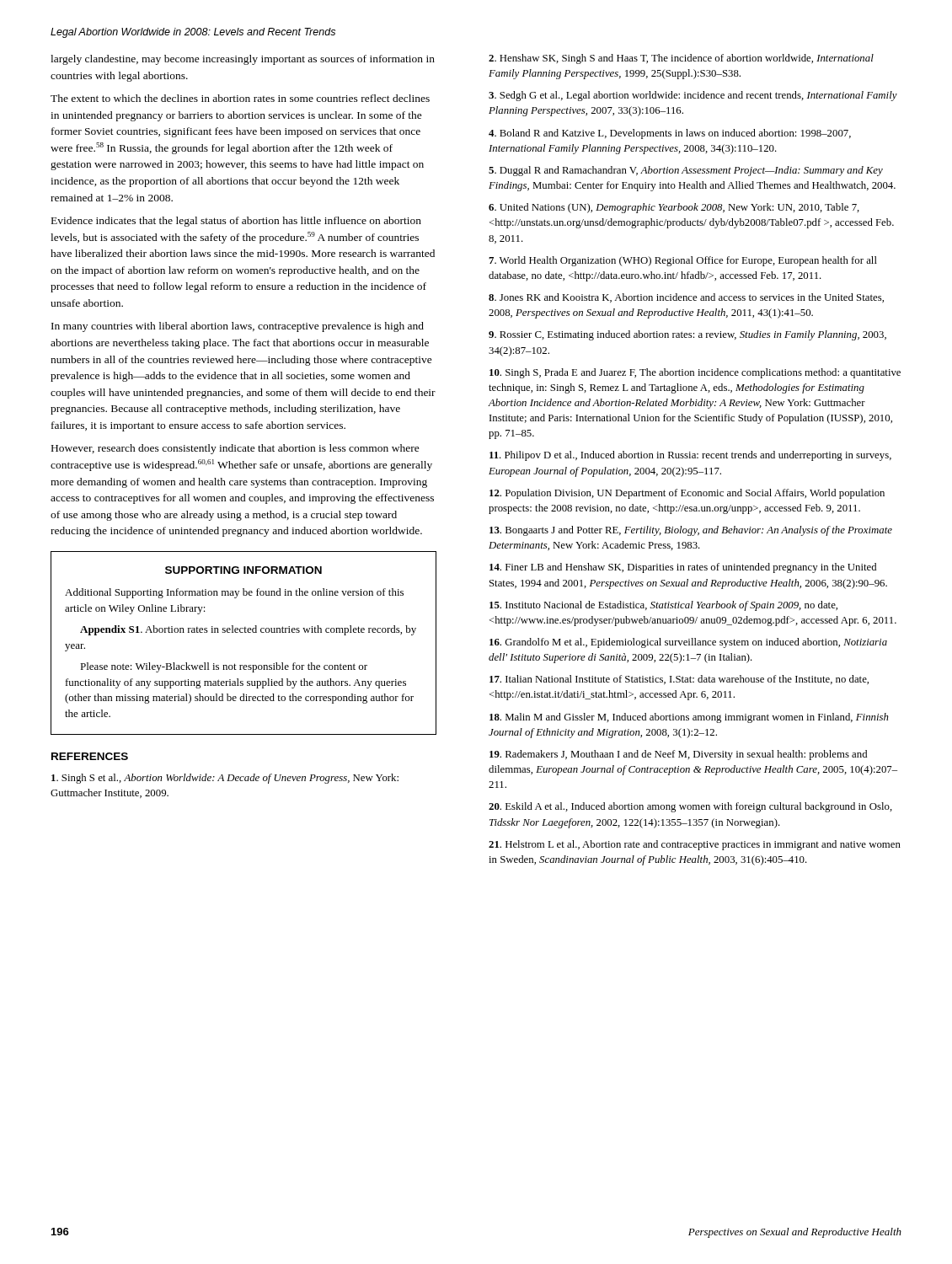The height and width of the screenshot is (1264, 952).
Task: Where is the passage that starts "13. Bongaarts J"?
Action: [690, 538]
